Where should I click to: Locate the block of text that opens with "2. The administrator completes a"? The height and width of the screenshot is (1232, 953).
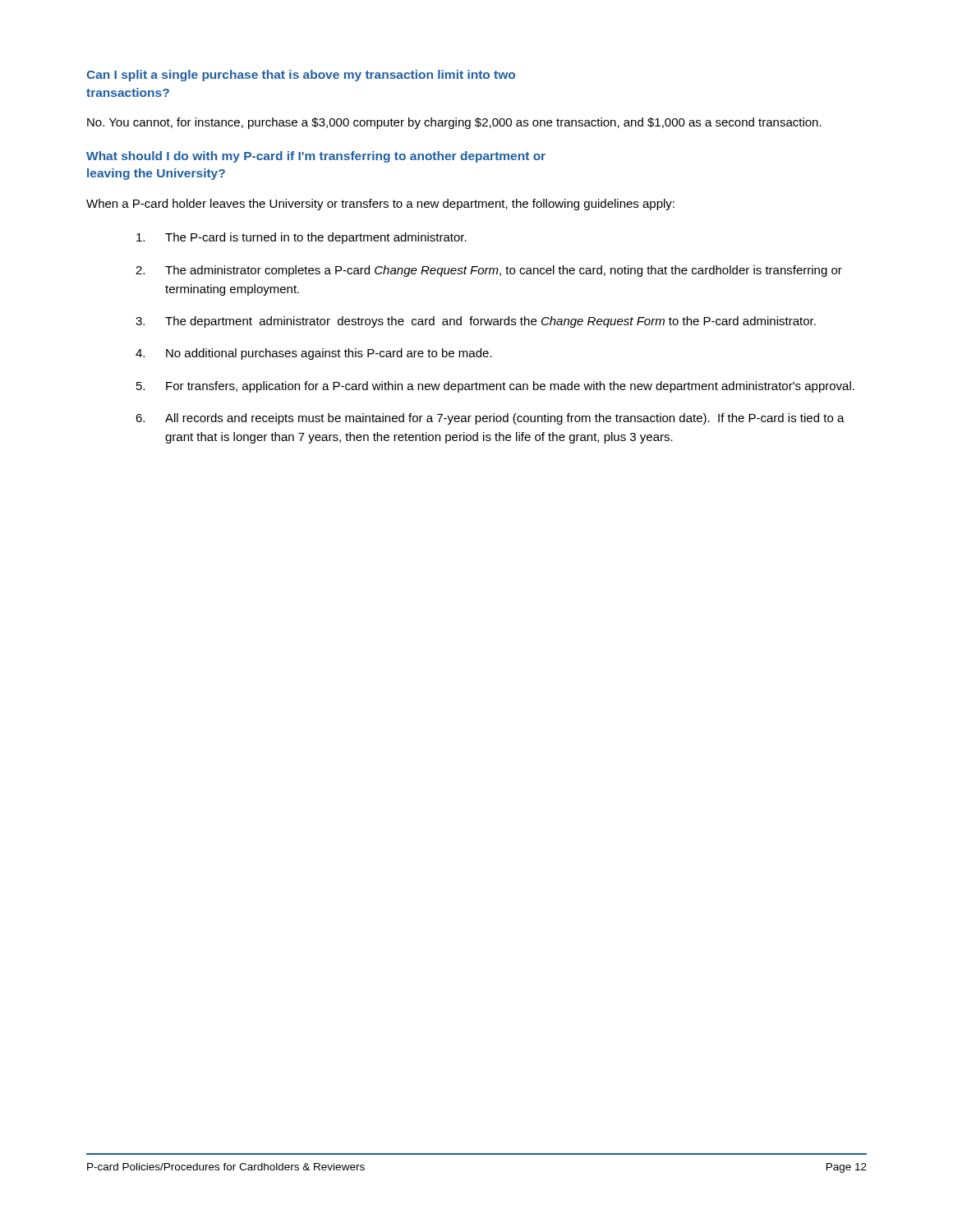501,279
